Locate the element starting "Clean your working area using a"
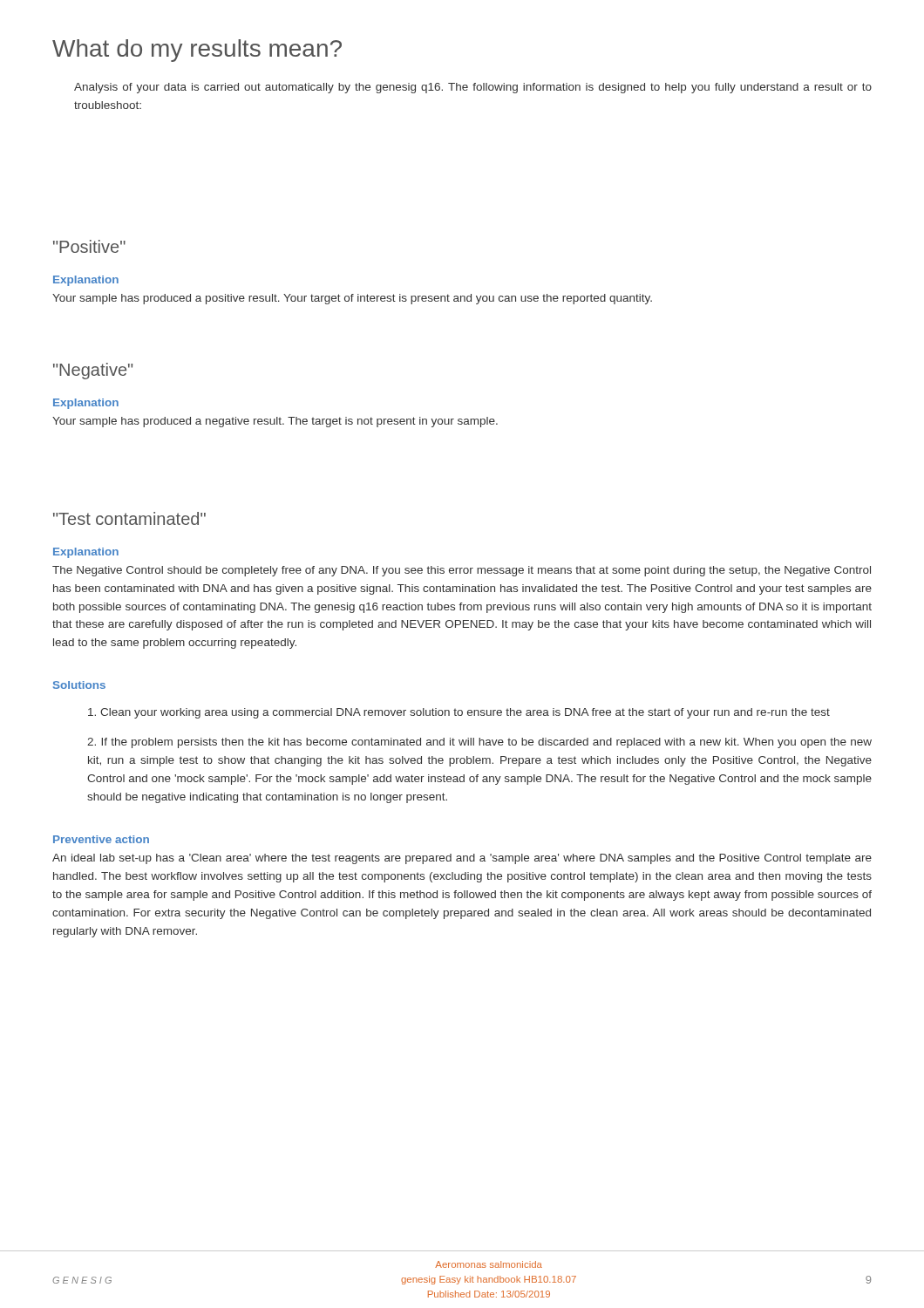924x1308 pixels. coord(479,713)
